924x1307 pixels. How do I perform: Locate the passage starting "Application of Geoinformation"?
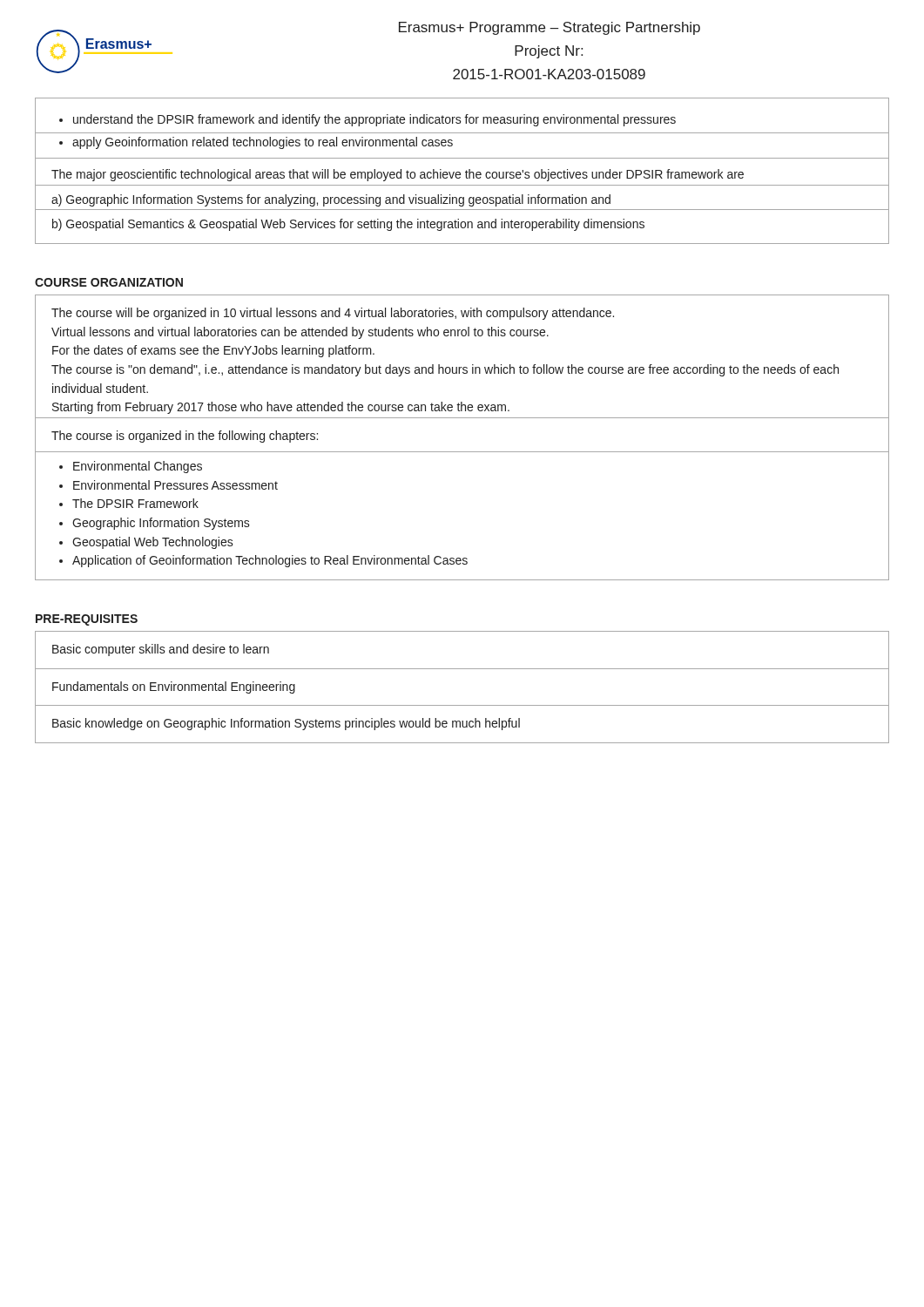[462, 561]
